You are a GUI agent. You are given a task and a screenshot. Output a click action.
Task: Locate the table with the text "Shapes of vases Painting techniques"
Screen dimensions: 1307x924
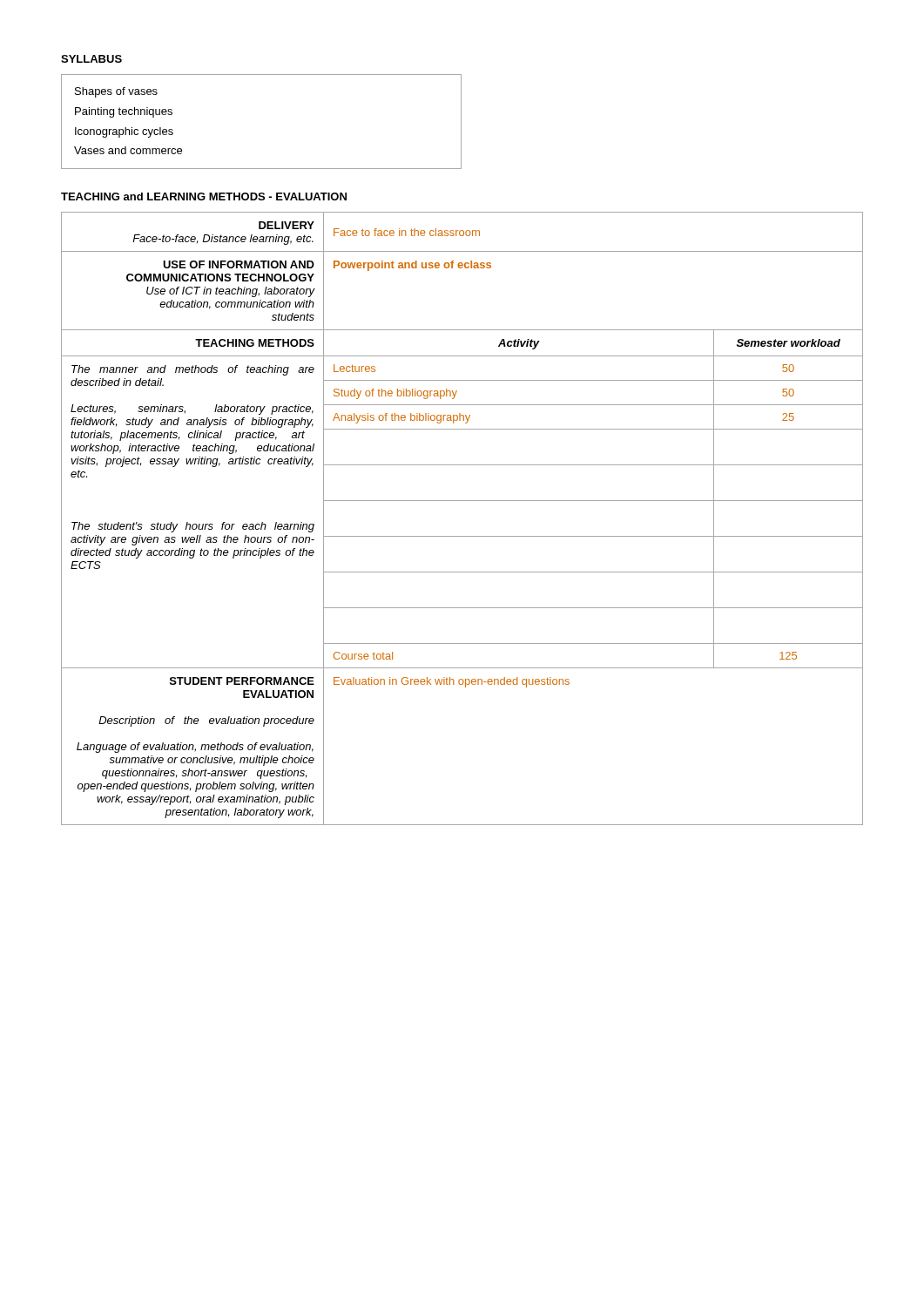tap(261, 122)
